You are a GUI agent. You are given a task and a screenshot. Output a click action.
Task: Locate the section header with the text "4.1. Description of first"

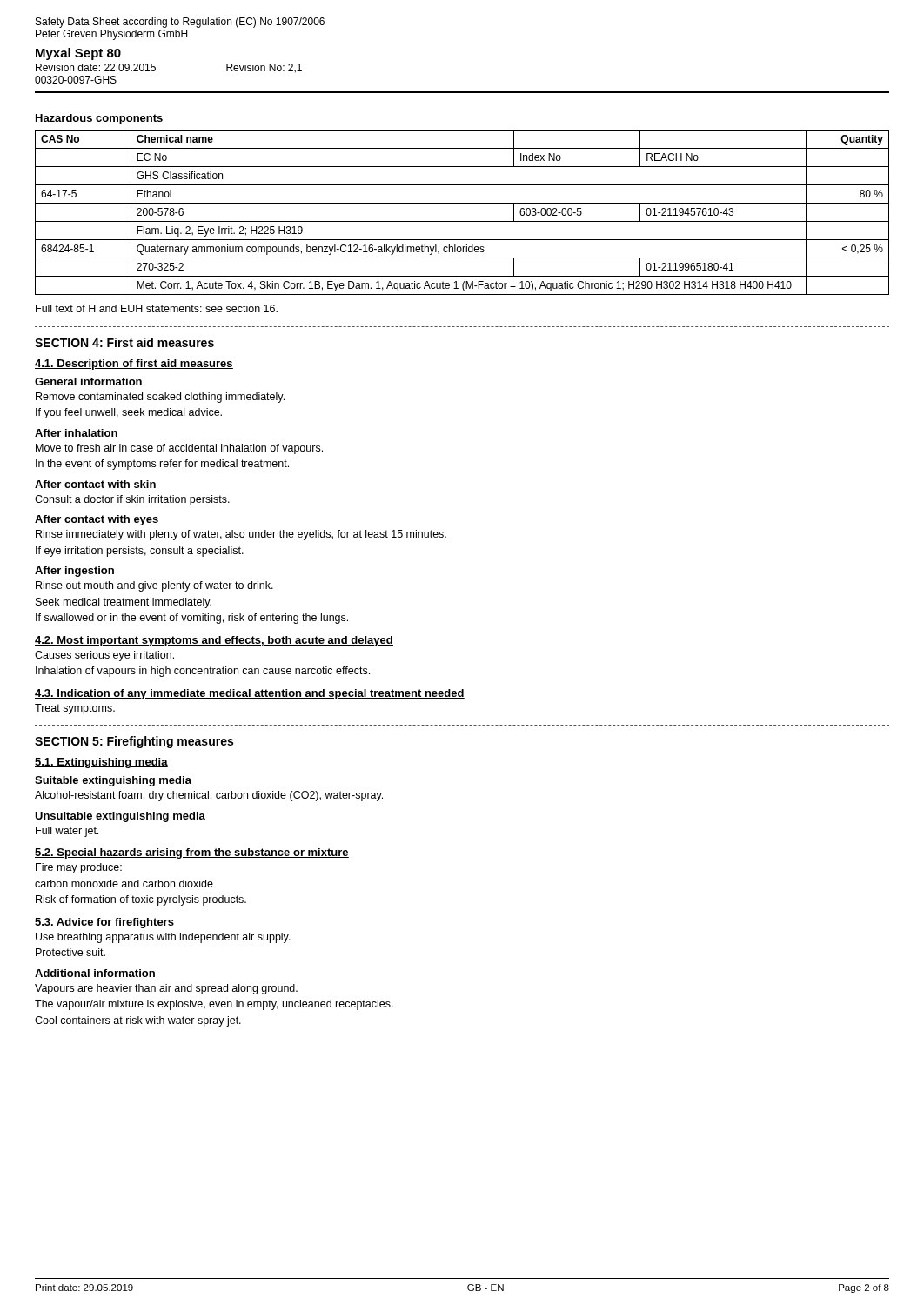pyautogui.click(x=134, y=363)
